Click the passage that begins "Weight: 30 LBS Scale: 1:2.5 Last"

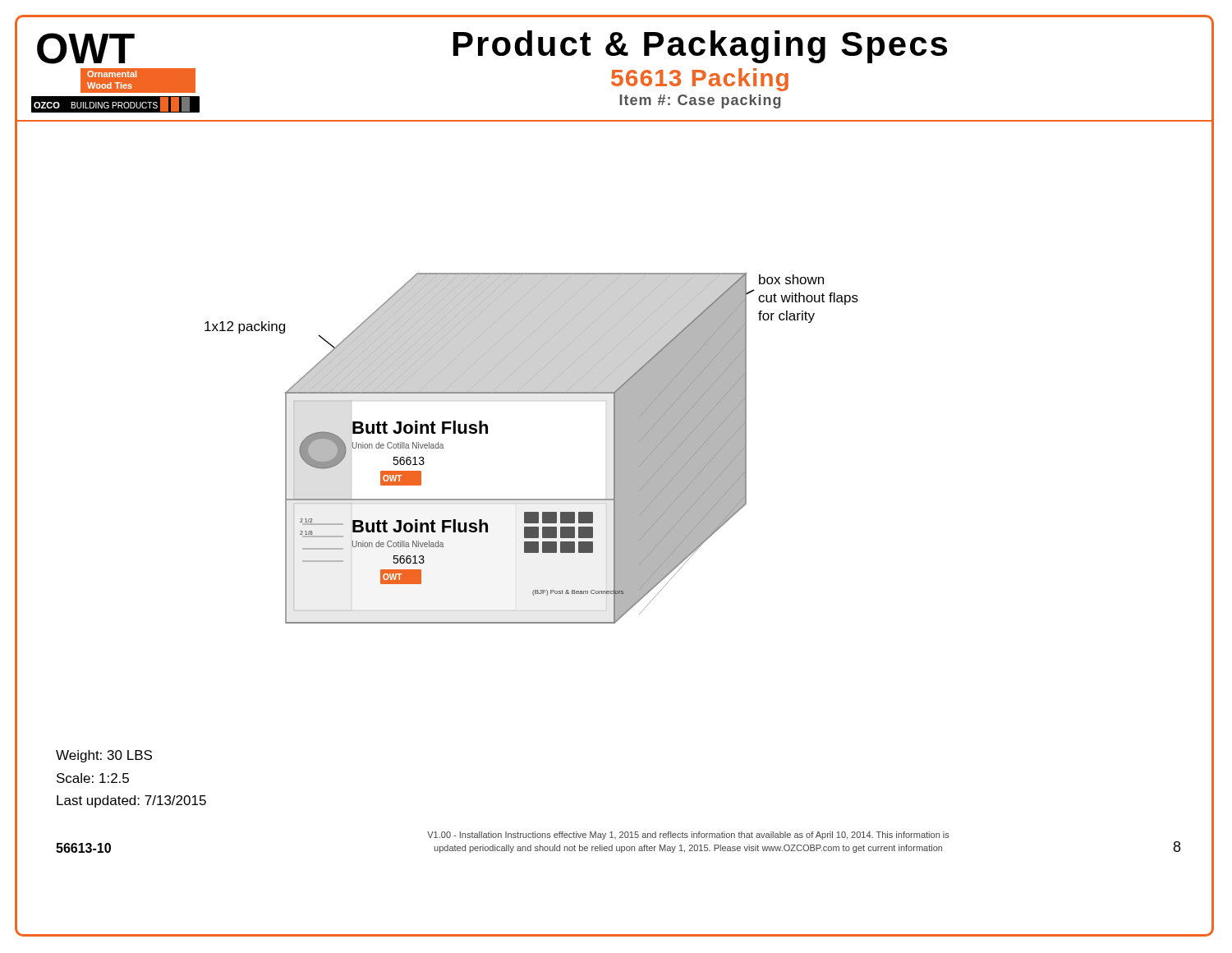pos(131,778)
